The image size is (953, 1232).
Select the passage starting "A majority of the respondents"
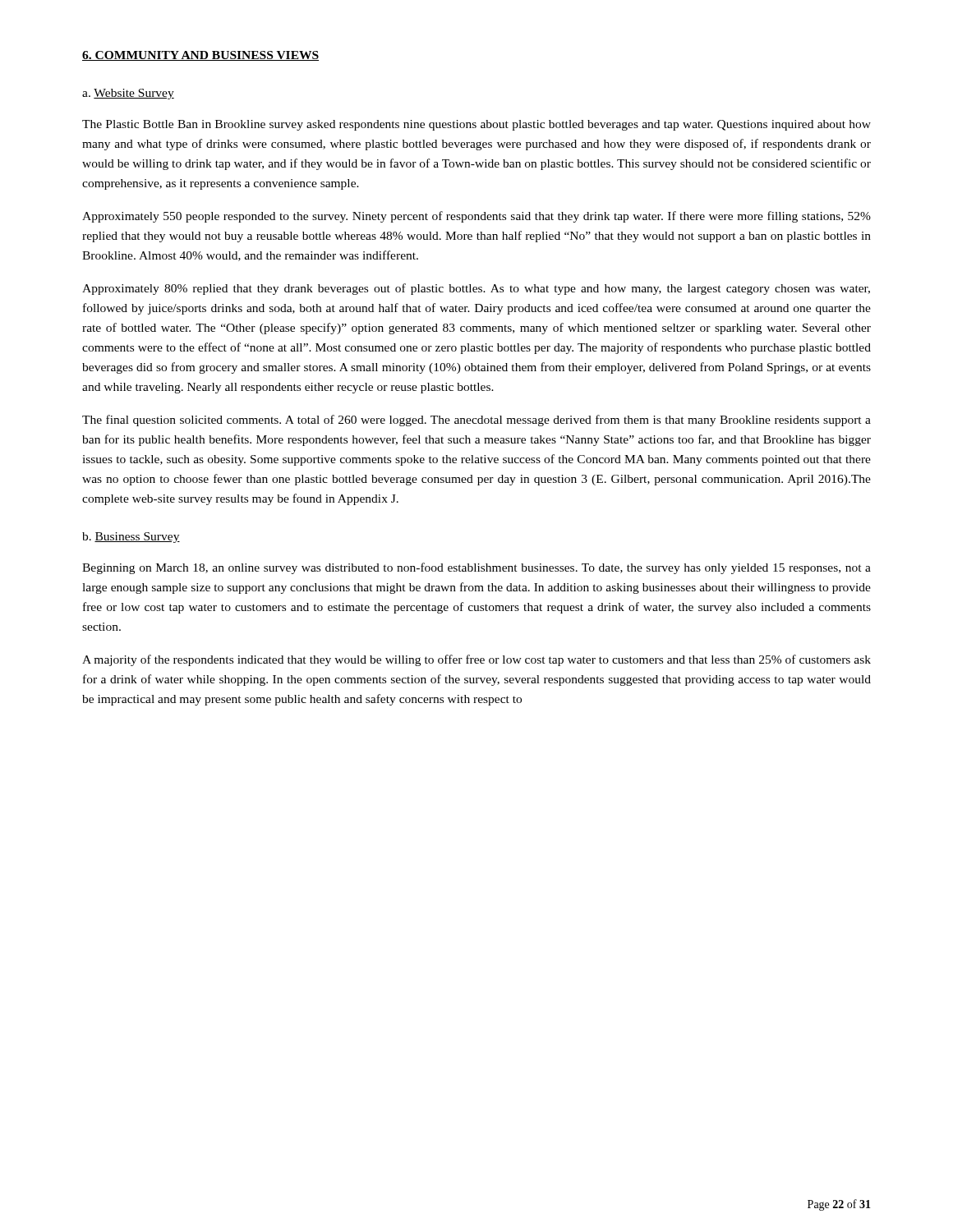476,679
